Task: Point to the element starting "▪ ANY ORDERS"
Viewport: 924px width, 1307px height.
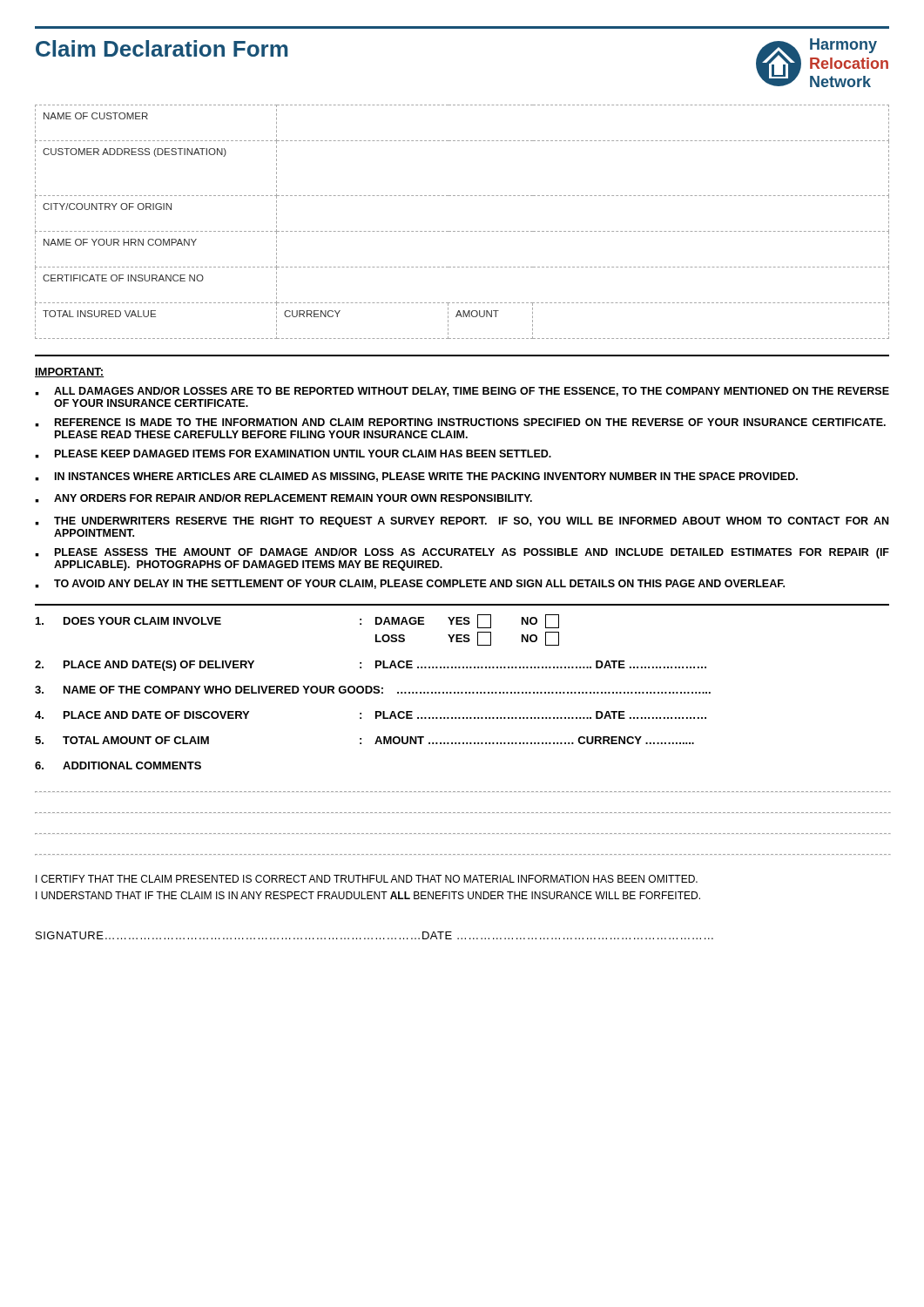Action: coord(462,500)
